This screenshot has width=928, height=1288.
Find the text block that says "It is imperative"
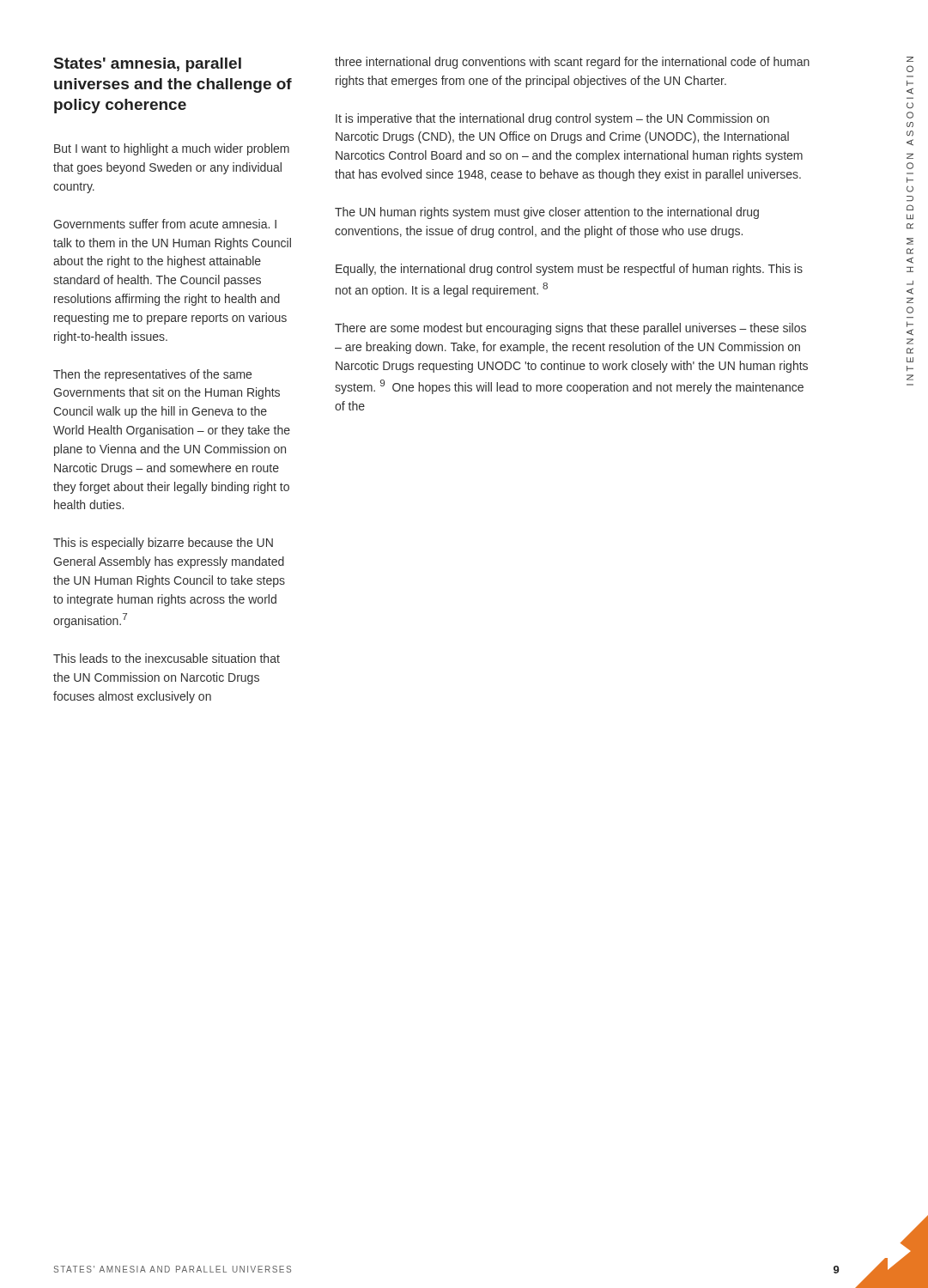[x=569, y=146]
